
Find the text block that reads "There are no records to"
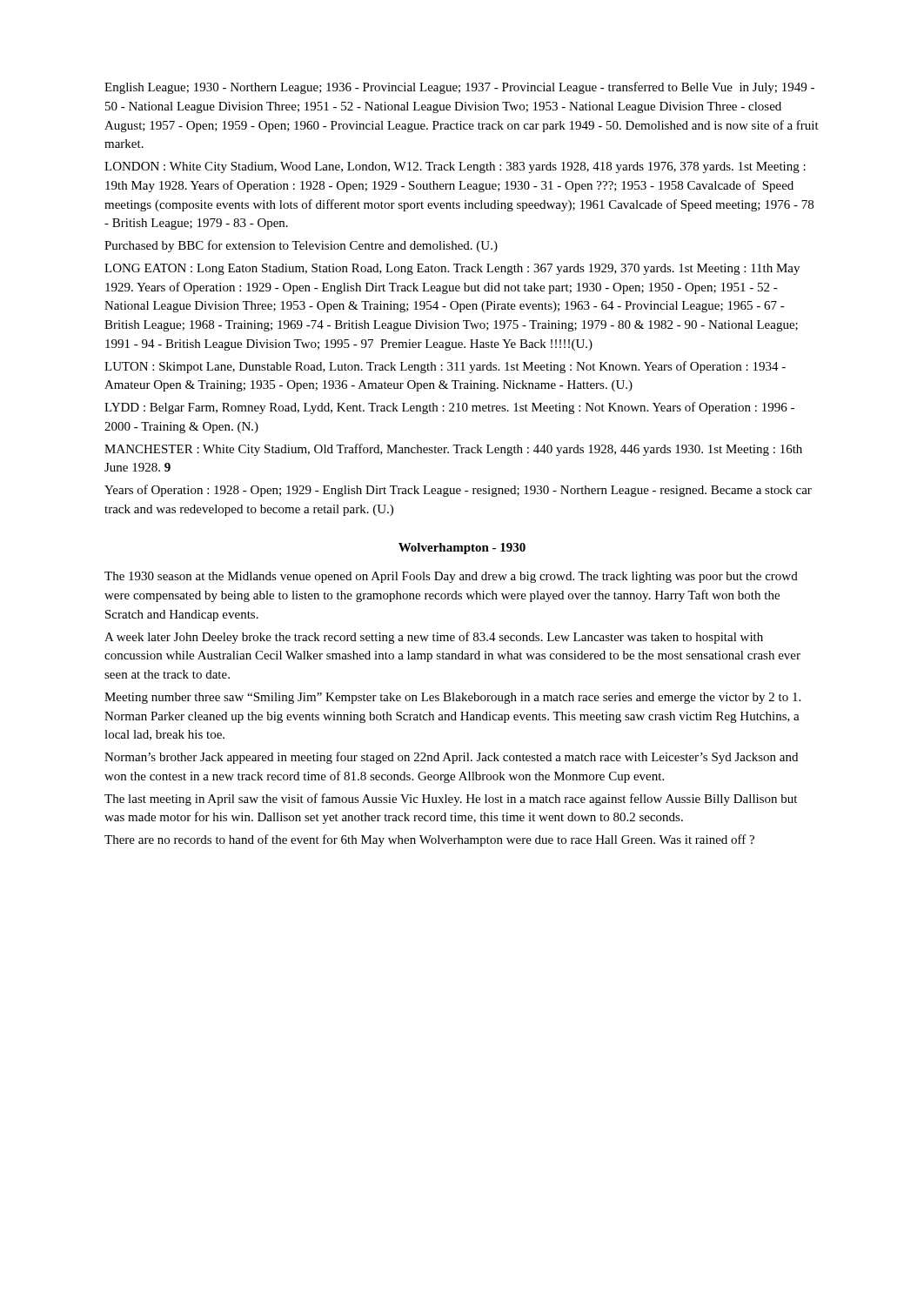[430, 840]
